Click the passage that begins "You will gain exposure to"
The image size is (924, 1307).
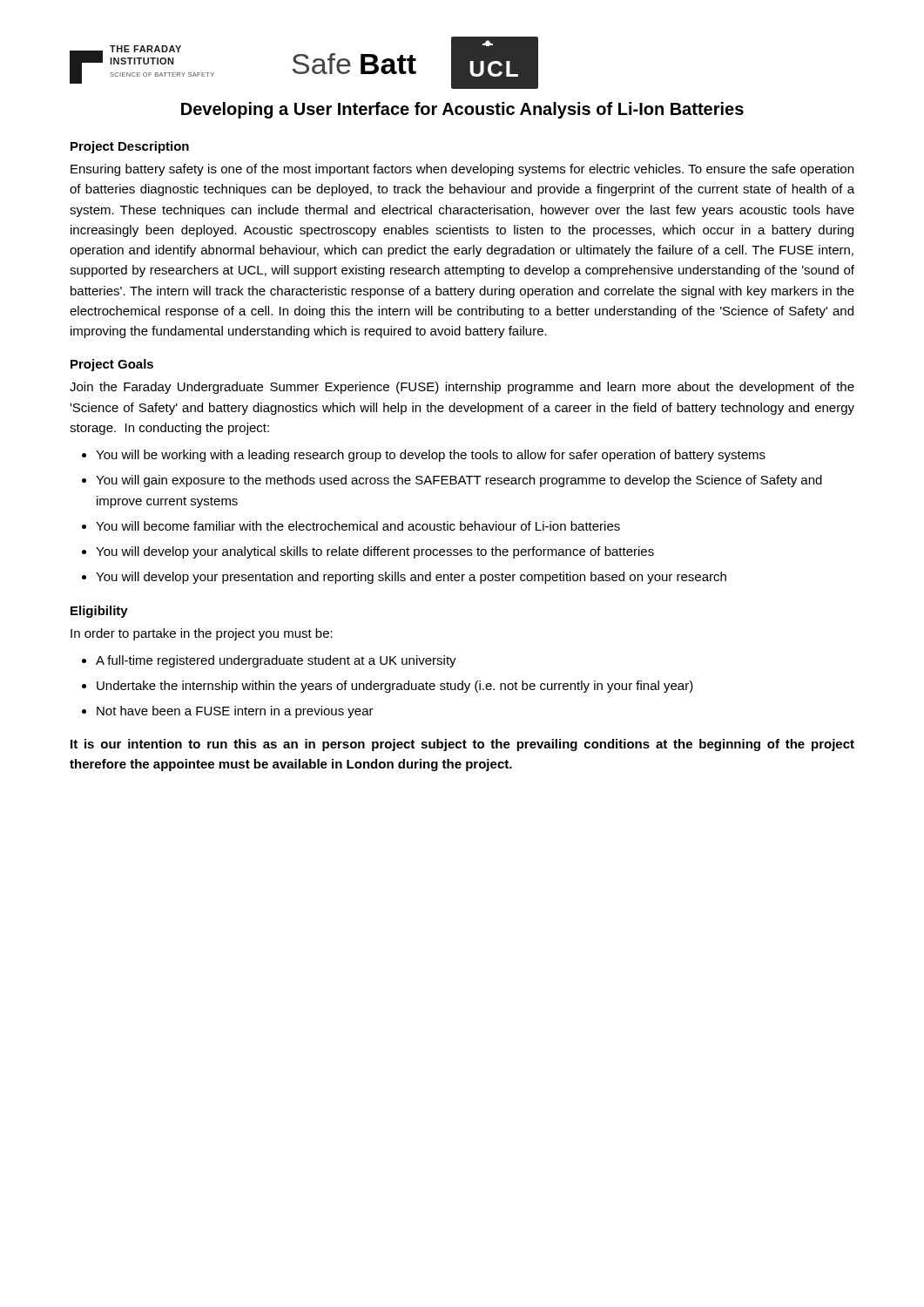click(x=459, y=490)
